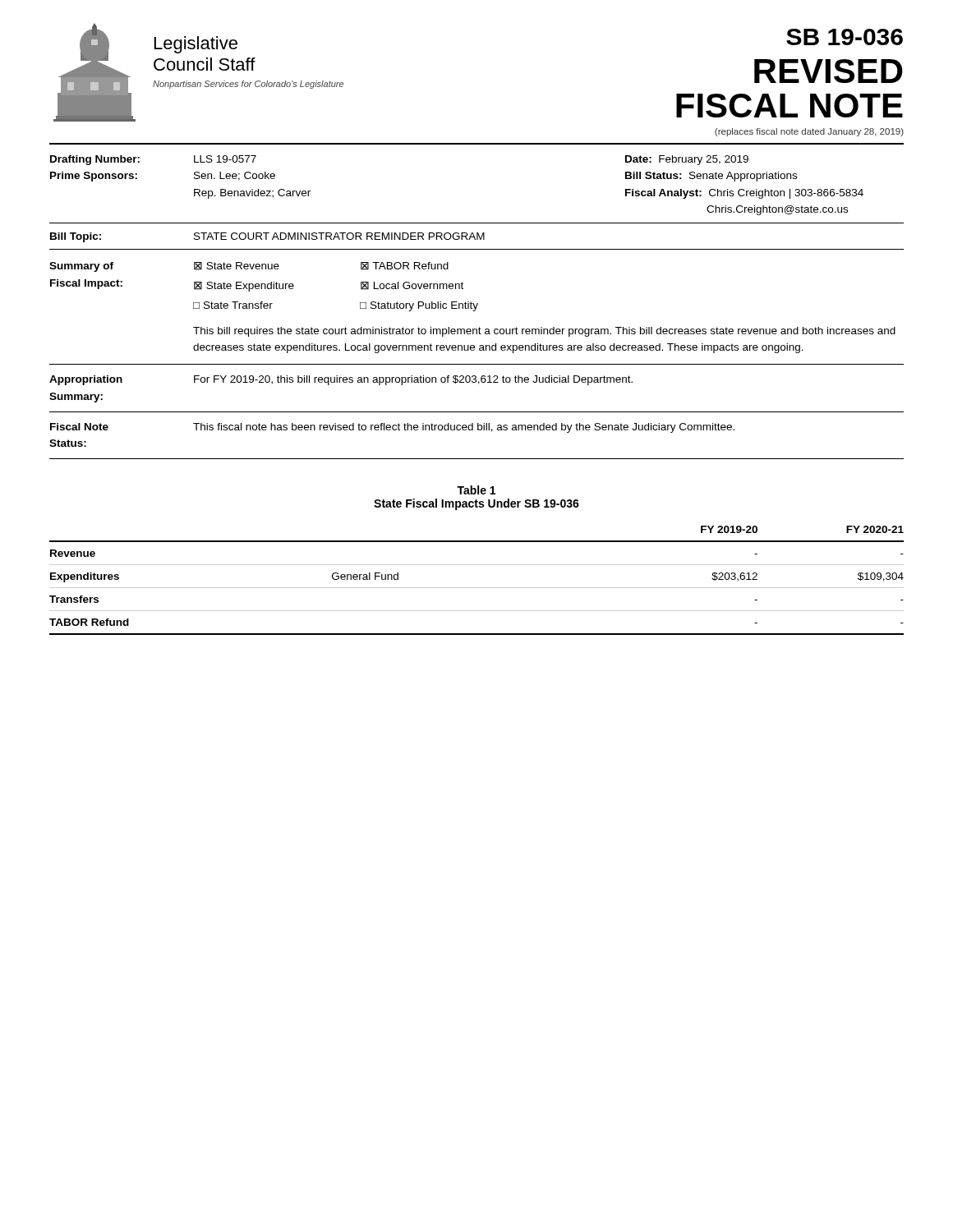This screenshot has width=953, height=1232.
Task: Find the block on this page that starts "Summary of Fiscal"
Action: click(476, 307)
